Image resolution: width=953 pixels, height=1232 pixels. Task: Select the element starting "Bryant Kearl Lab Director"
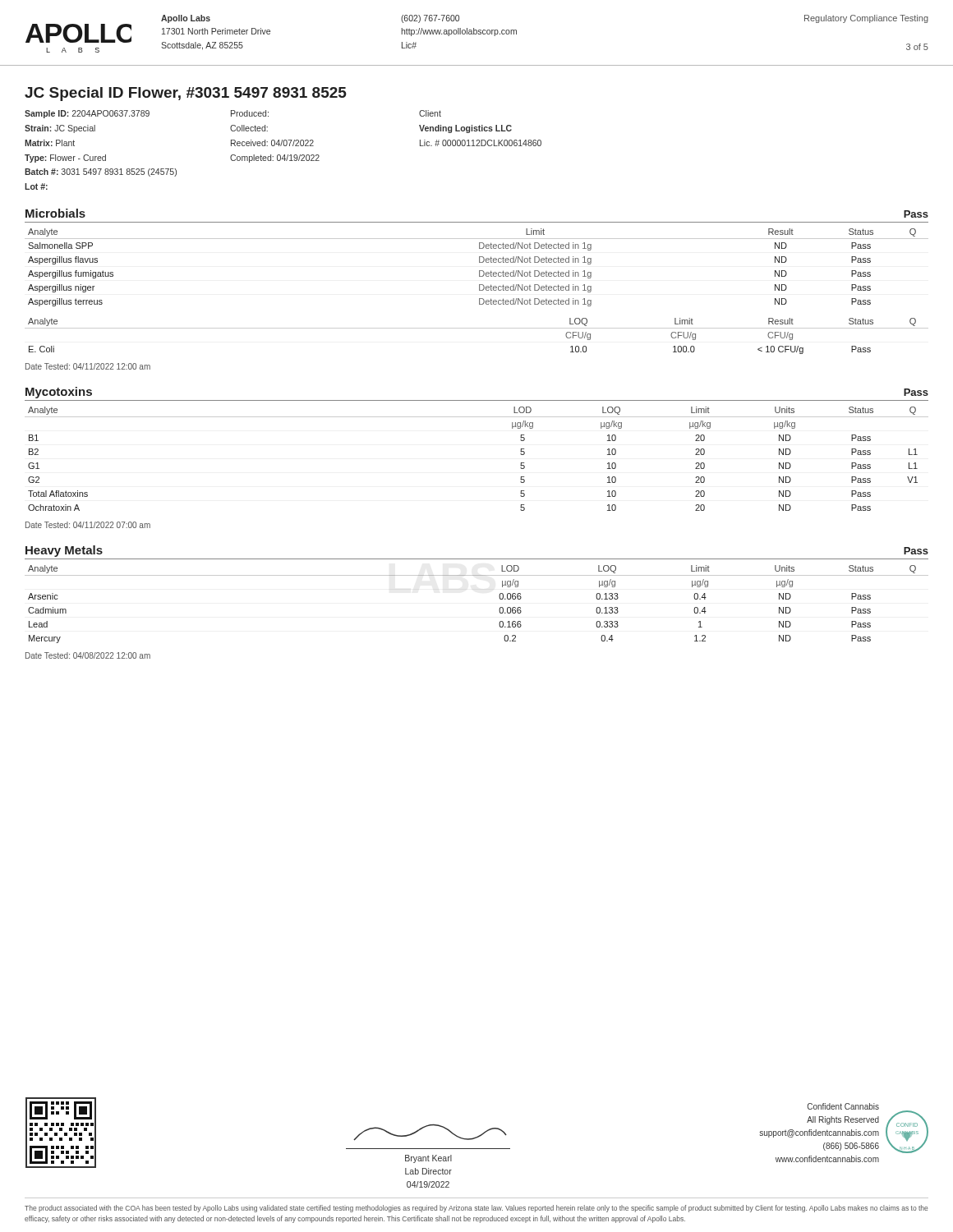[x=428, y=1154]
